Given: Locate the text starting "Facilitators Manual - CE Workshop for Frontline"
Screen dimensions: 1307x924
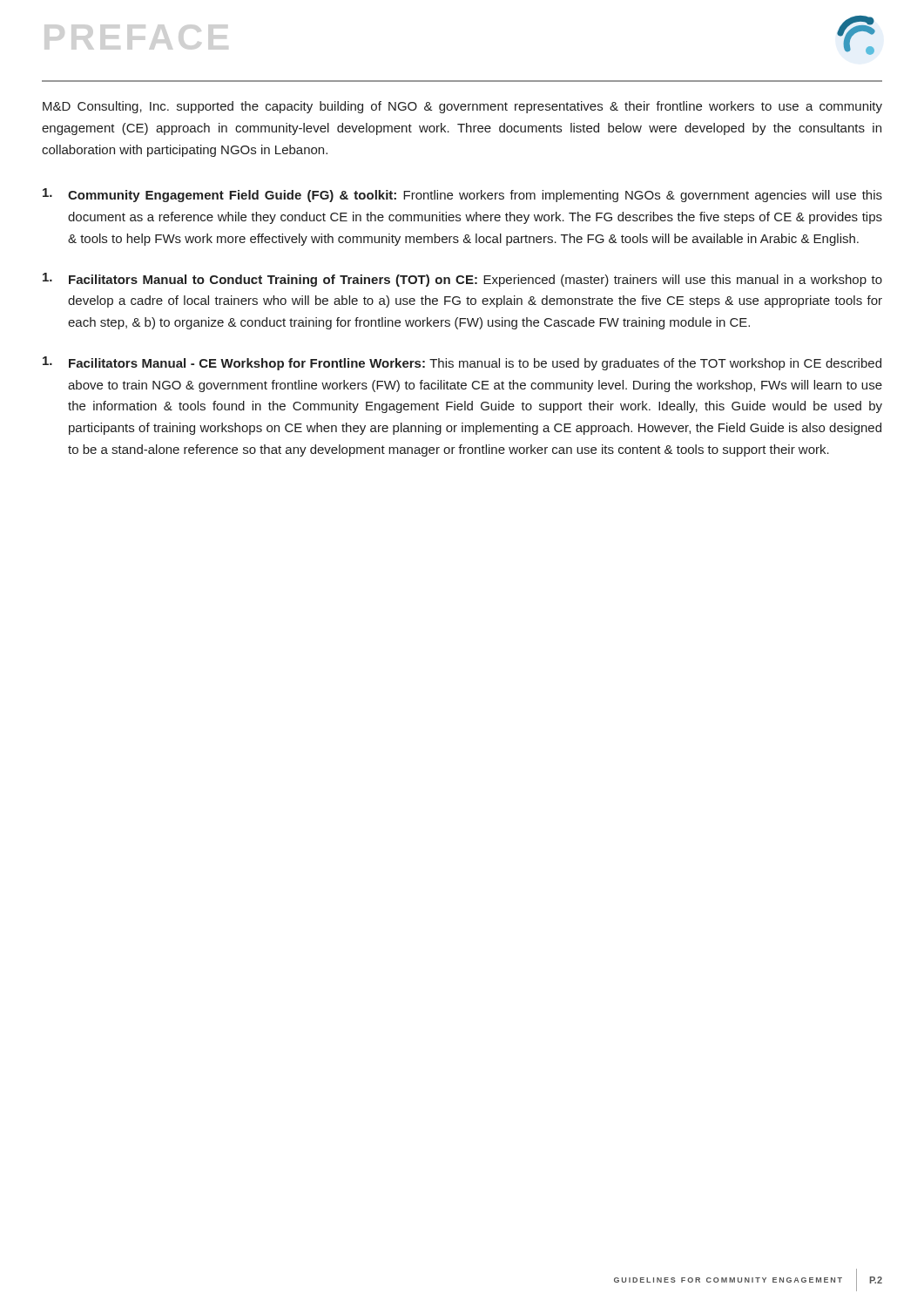Looking at the screenshot, I should point(462,407).
